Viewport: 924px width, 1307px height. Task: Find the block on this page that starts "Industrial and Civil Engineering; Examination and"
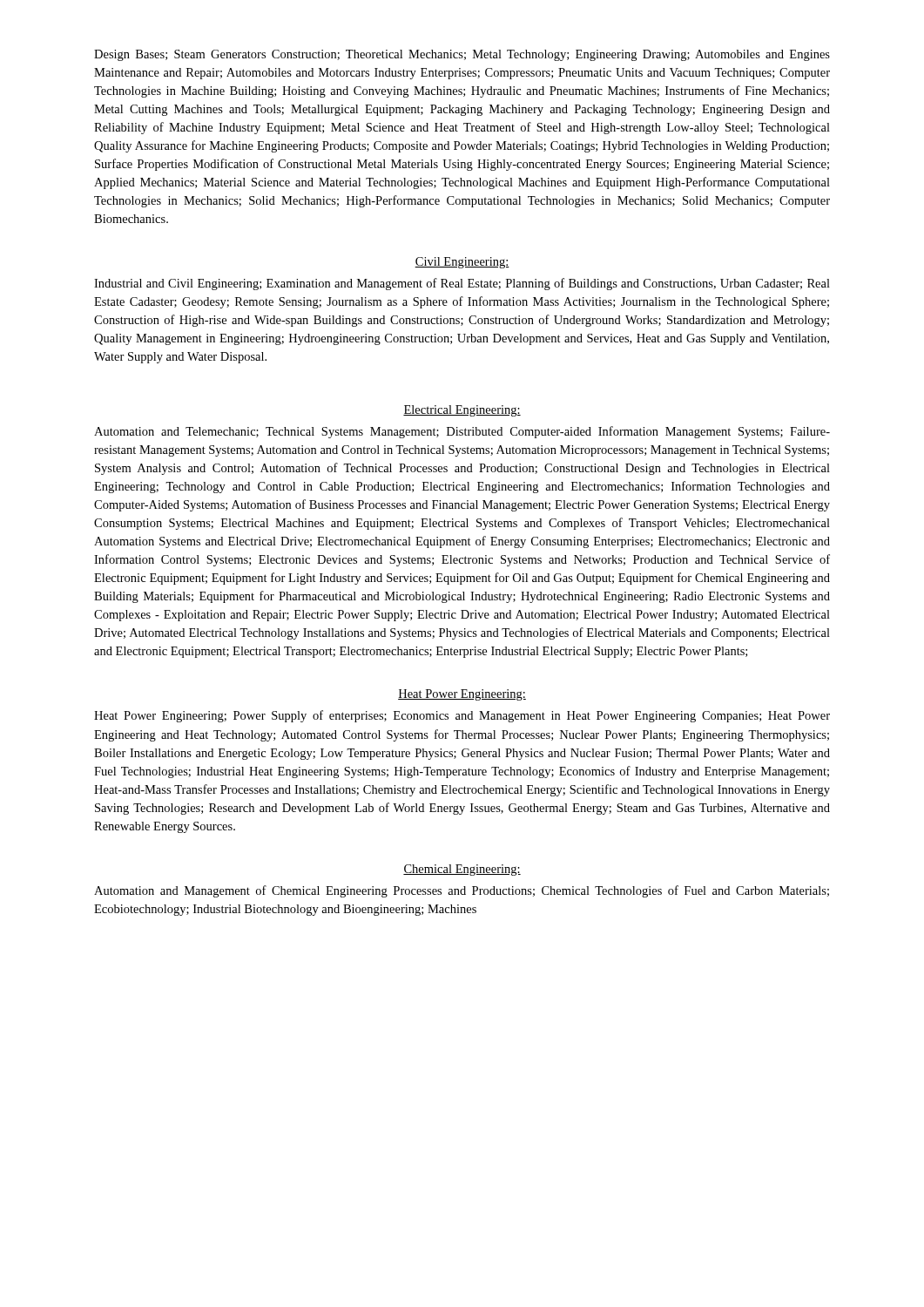coord(462,320)
